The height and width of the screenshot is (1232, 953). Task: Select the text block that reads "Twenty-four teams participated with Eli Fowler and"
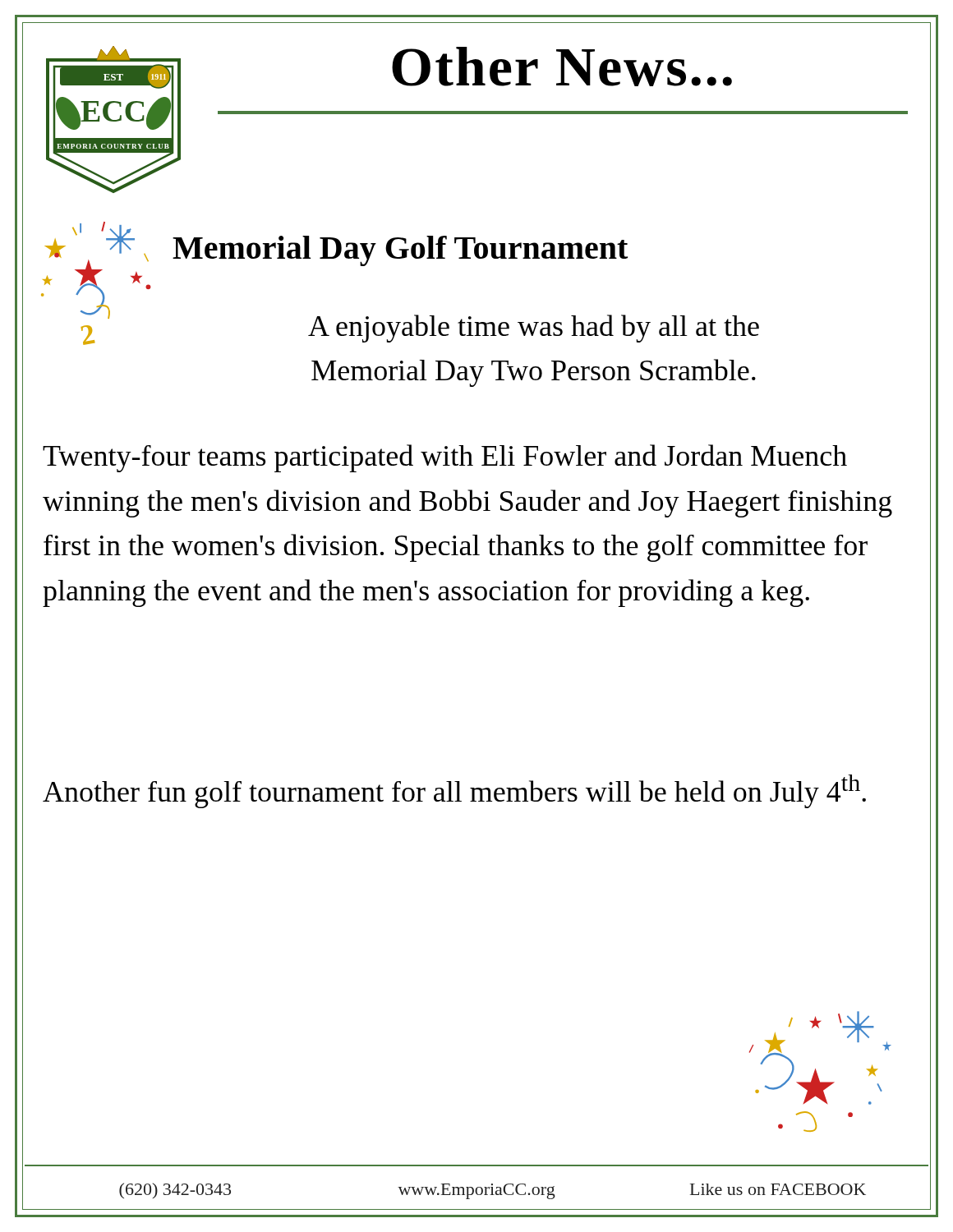point(468,523)
